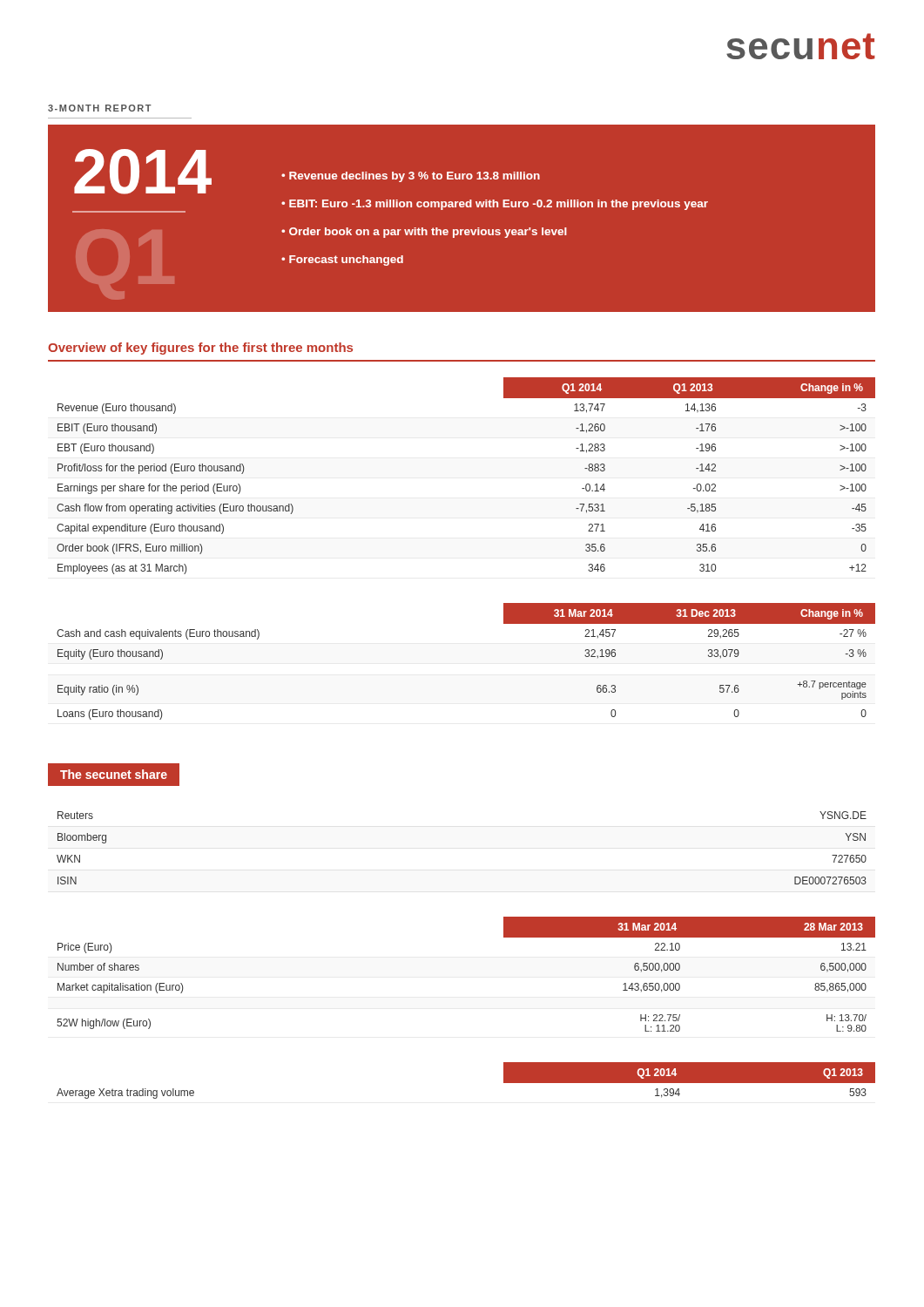924x1307 pixels.
Task: Locate the table with the text "H: 22.75/ L: 11.20"
Action: [x=462, y=977]
